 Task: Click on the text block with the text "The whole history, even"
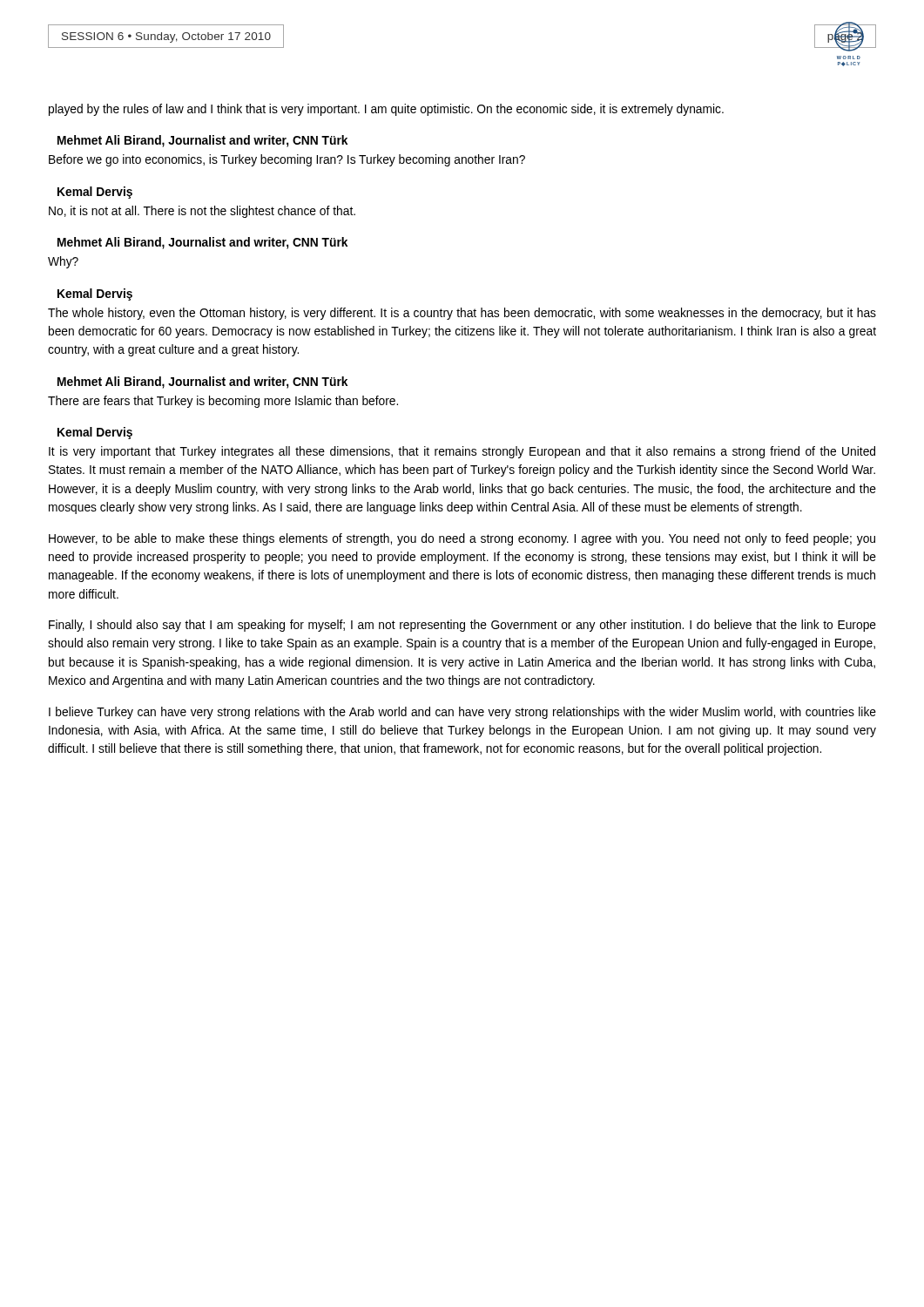(x=462, y=332)
